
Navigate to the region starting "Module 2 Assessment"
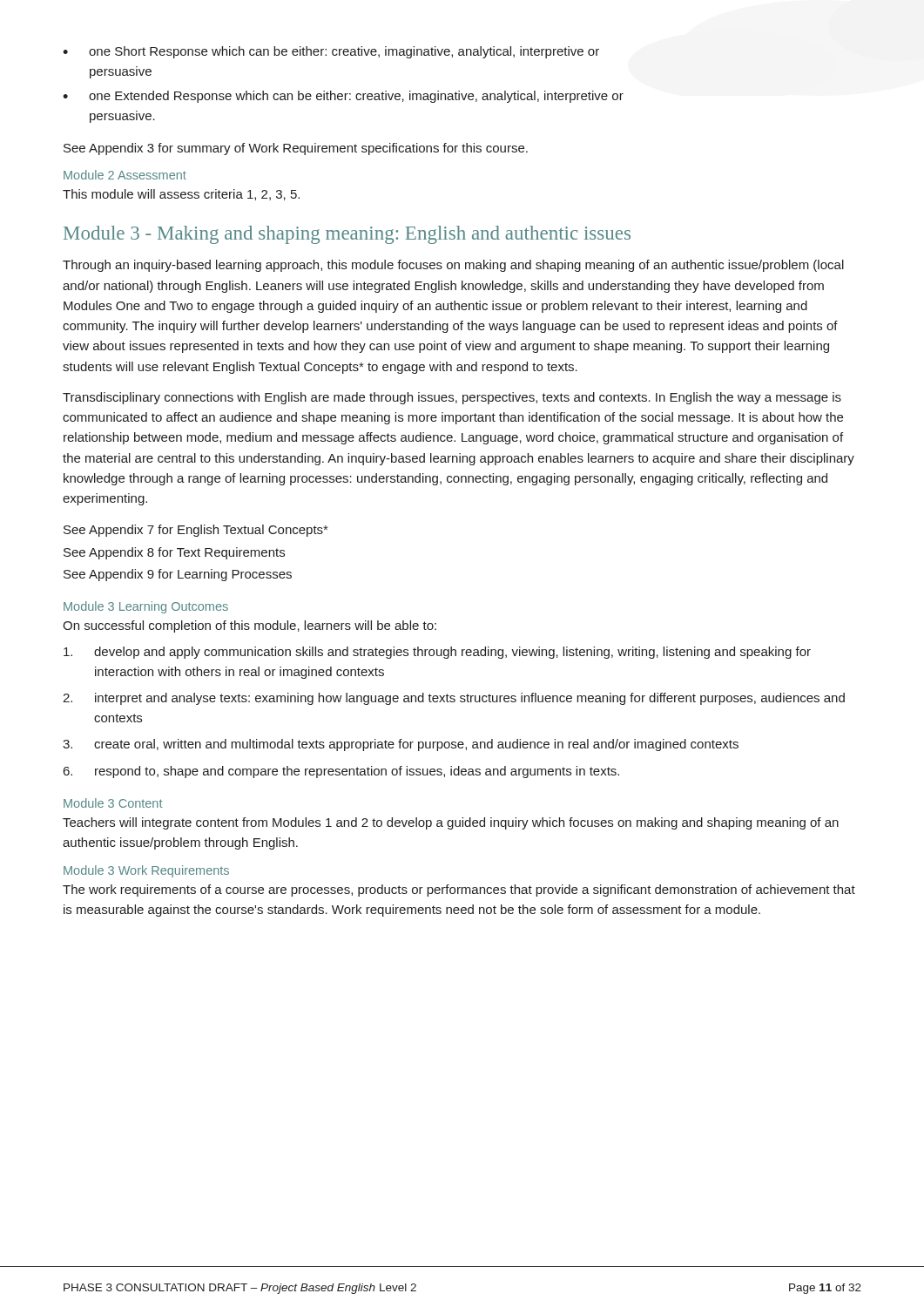pos(125,175)
